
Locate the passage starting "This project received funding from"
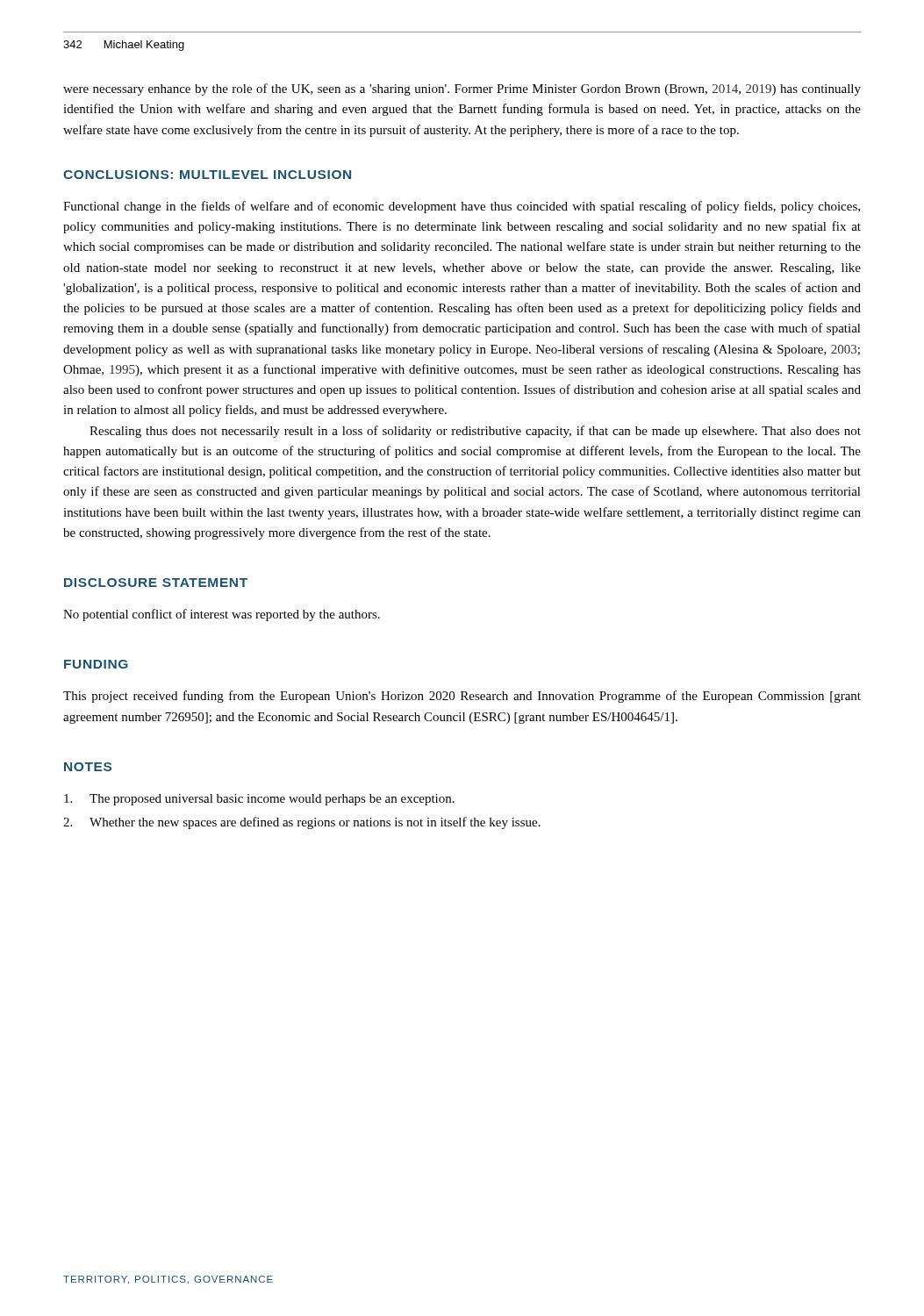462,707
